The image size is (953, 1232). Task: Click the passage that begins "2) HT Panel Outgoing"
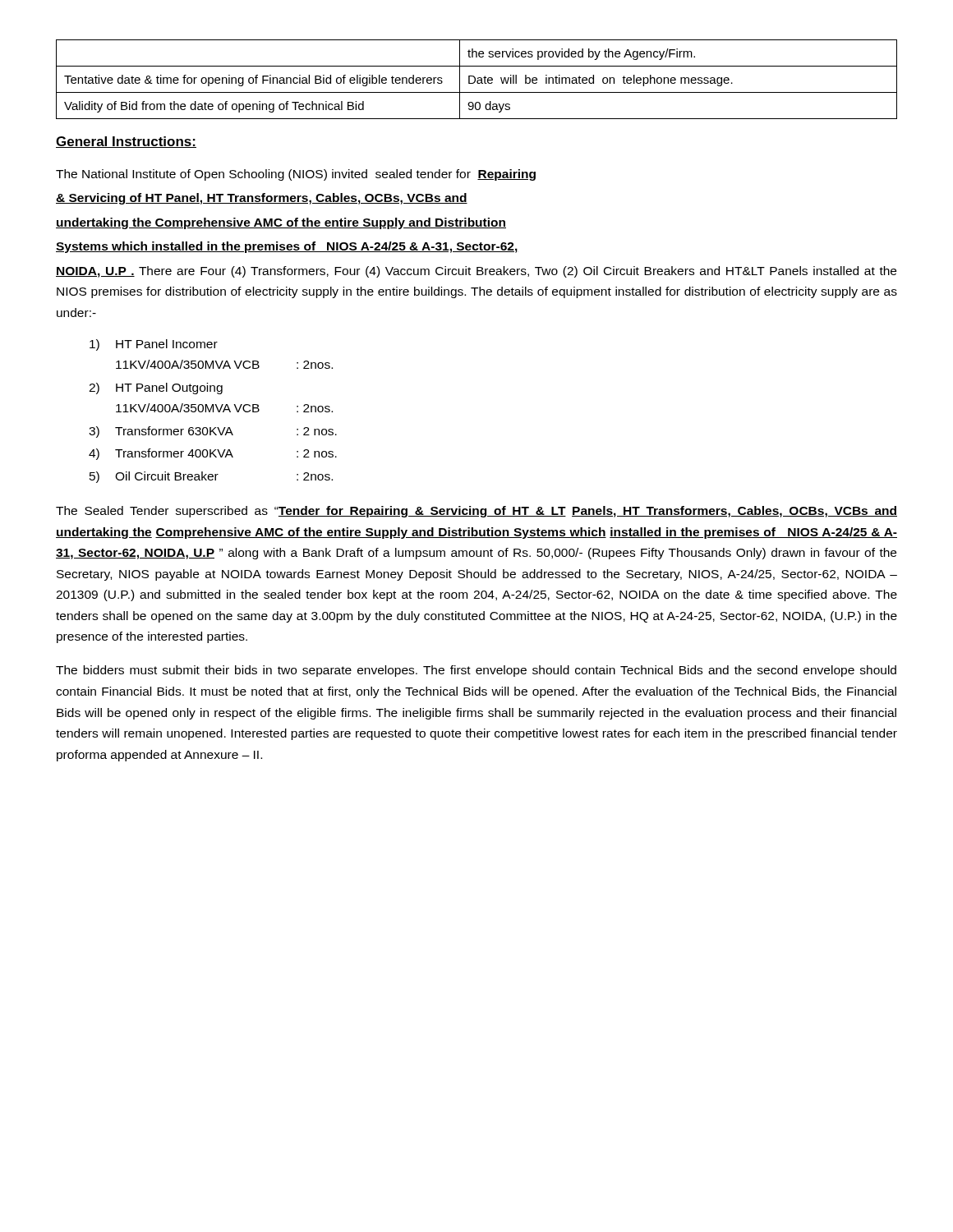(x=156, y=388)
